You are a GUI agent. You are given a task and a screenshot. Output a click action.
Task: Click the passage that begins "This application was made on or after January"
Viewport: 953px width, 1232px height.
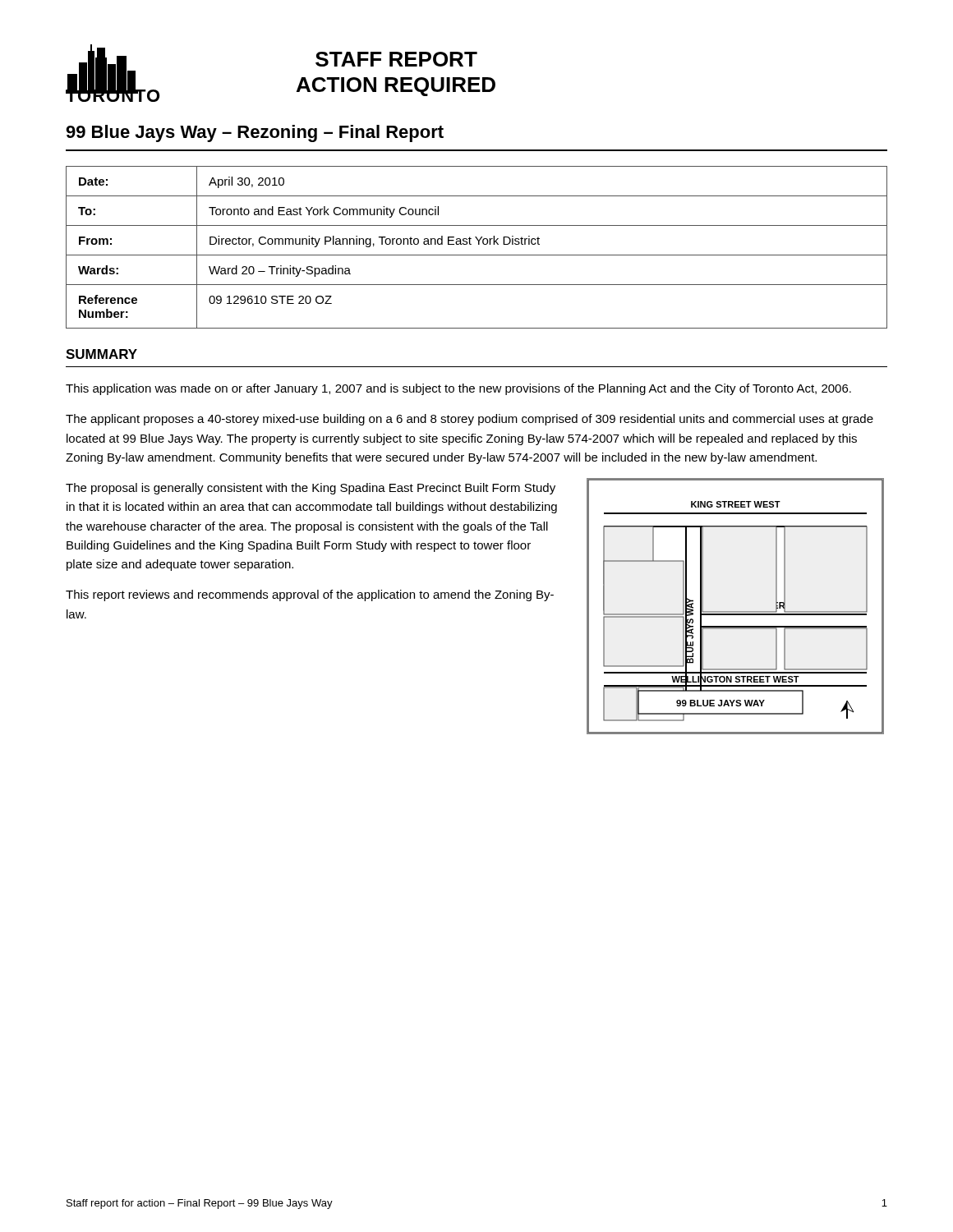tap(459, 388)
